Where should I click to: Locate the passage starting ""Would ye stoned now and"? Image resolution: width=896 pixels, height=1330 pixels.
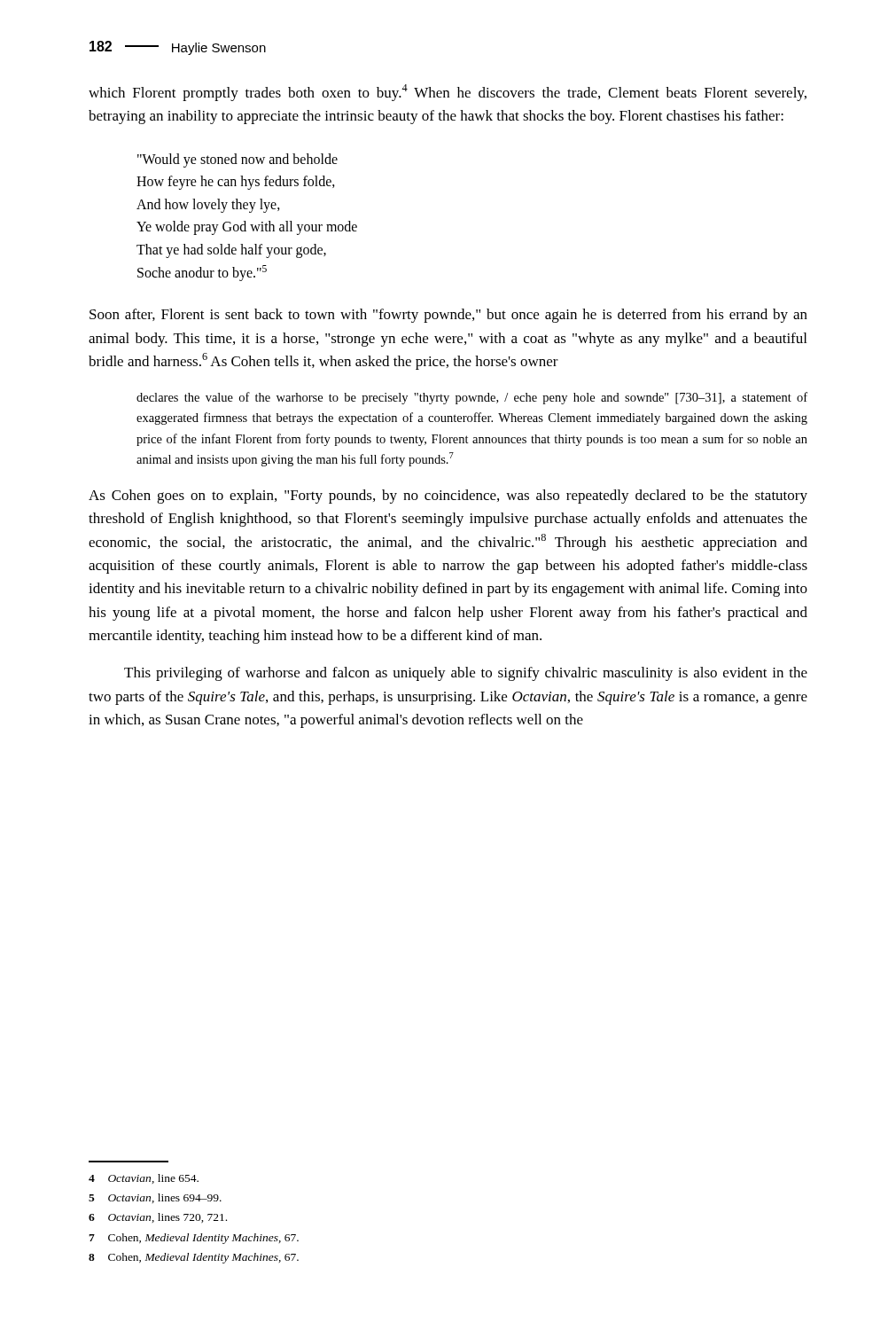coord(247,216)
